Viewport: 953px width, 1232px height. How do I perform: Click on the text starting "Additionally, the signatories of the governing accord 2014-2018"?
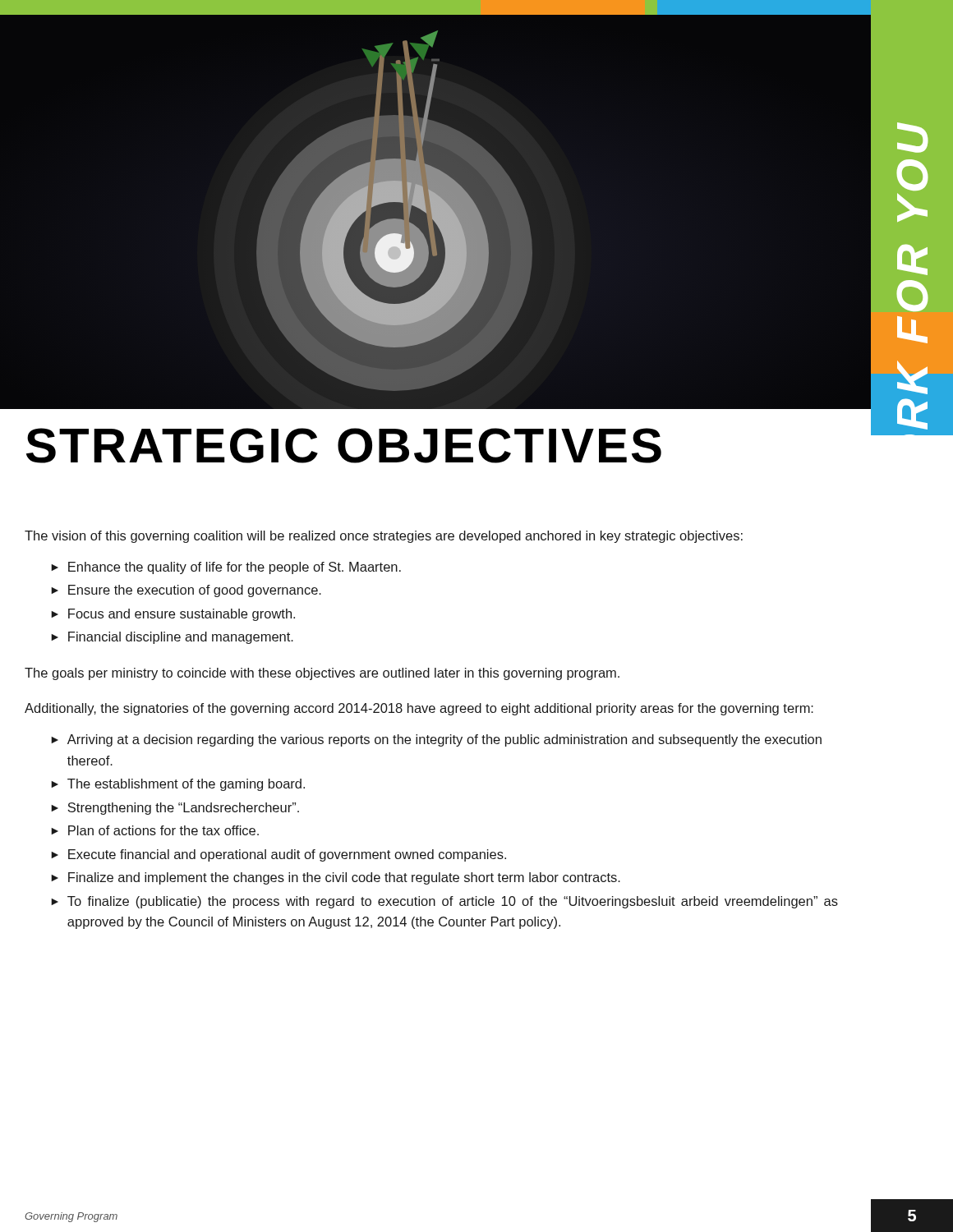click(x=419, y=708)
